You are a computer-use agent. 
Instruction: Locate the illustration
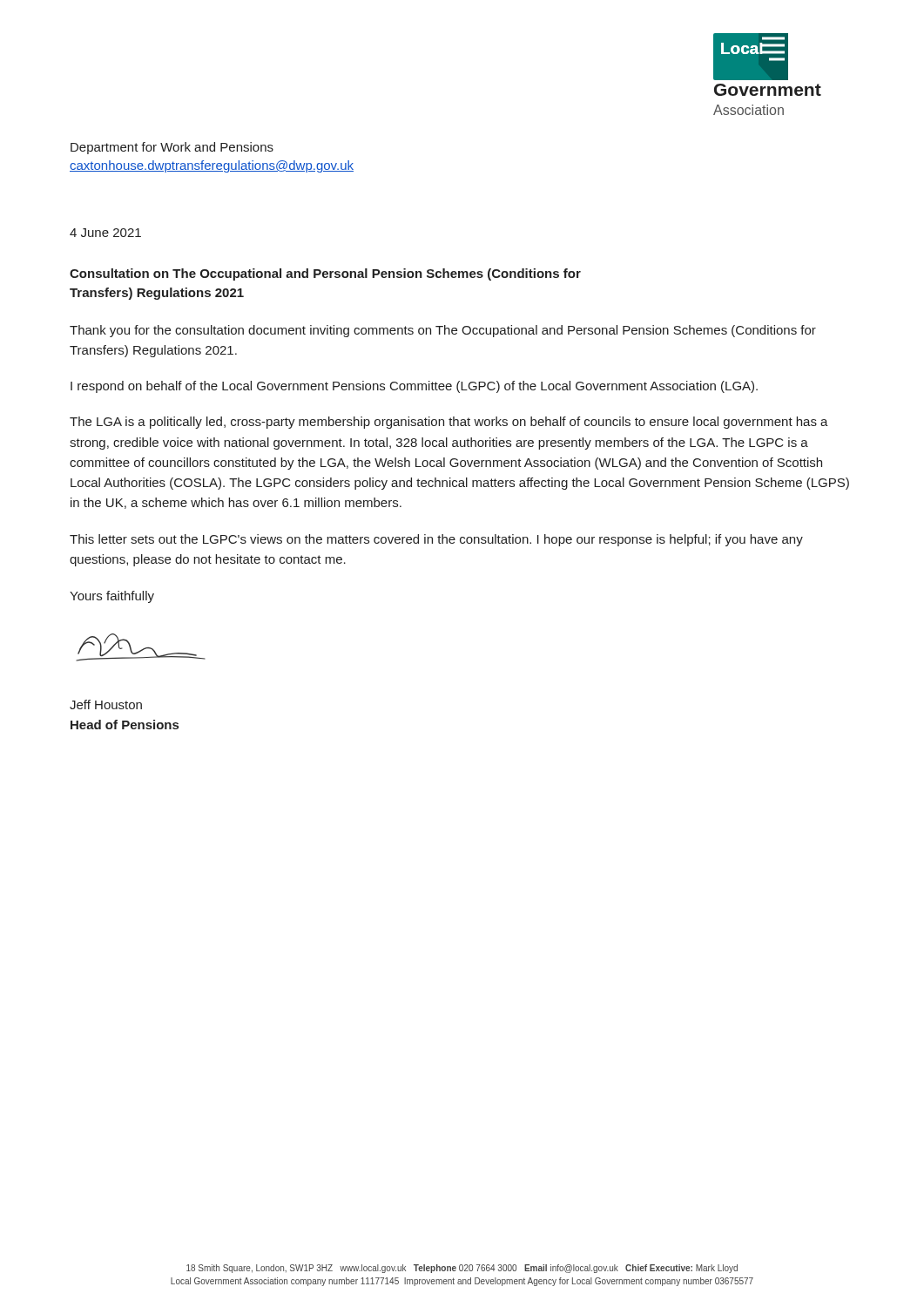(462, 648)
